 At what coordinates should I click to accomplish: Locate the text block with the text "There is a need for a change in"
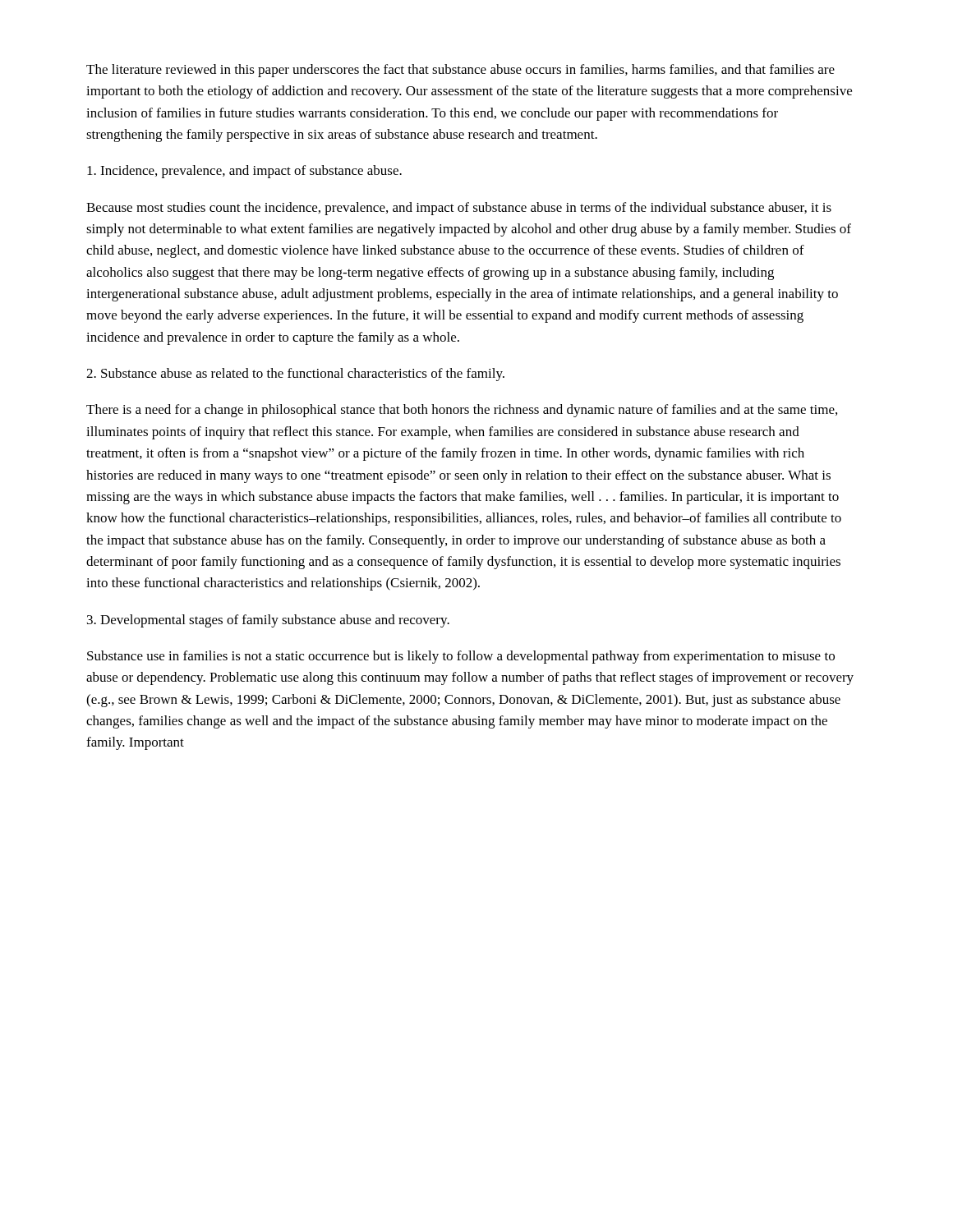464,496
